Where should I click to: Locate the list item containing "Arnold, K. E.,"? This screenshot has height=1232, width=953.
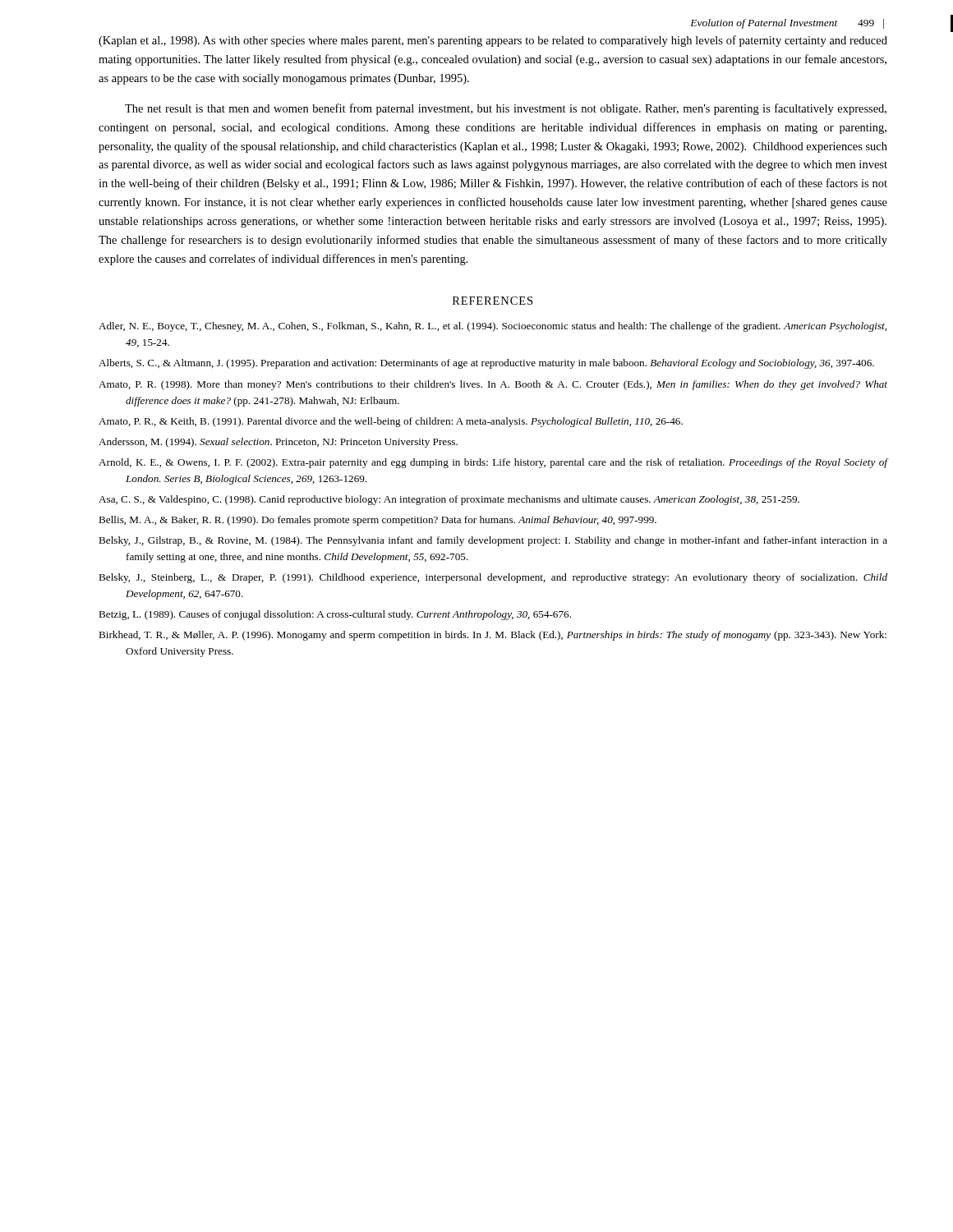point(493,470)
